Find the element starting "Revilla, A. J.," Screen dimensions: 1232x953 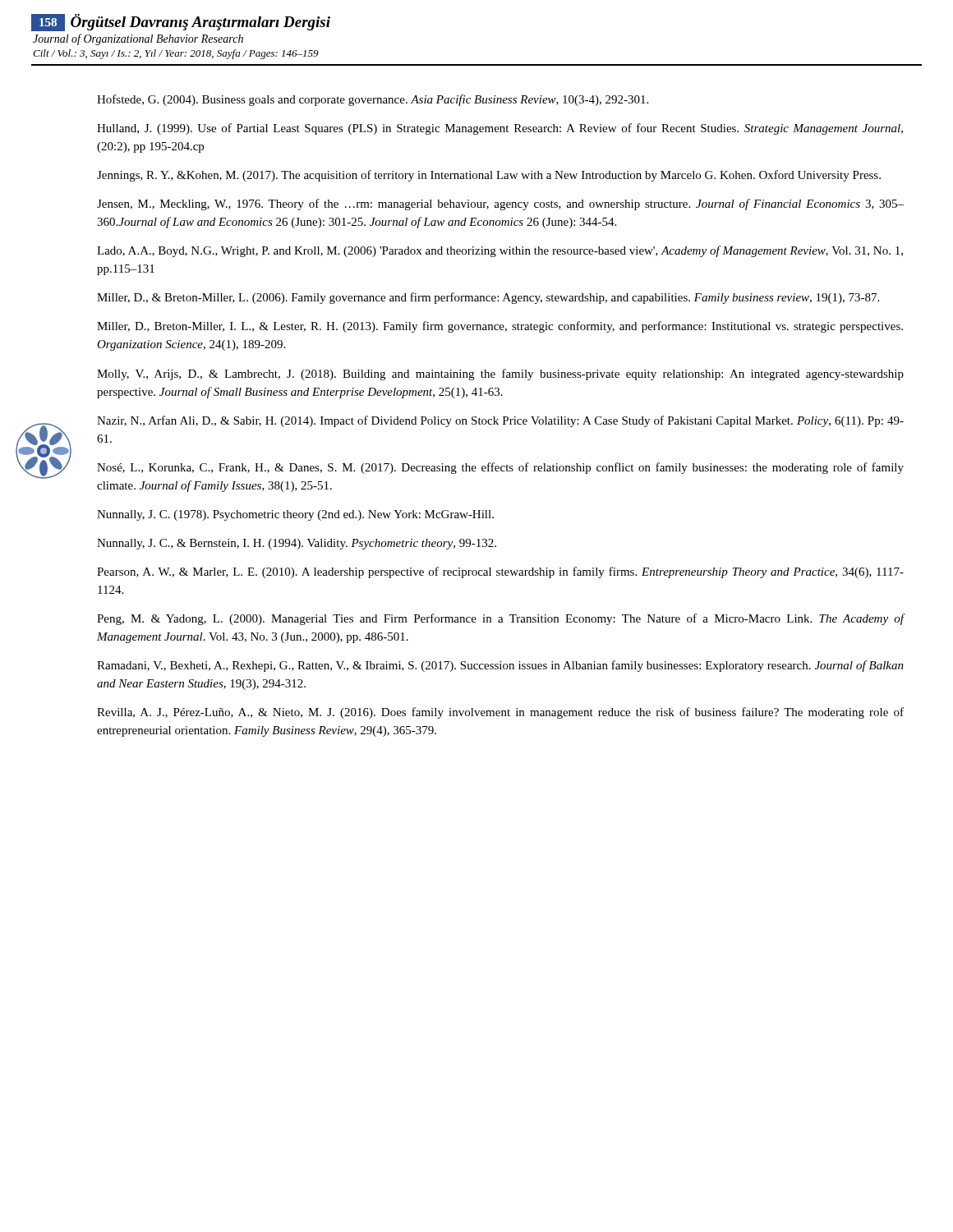coord(485,721)
